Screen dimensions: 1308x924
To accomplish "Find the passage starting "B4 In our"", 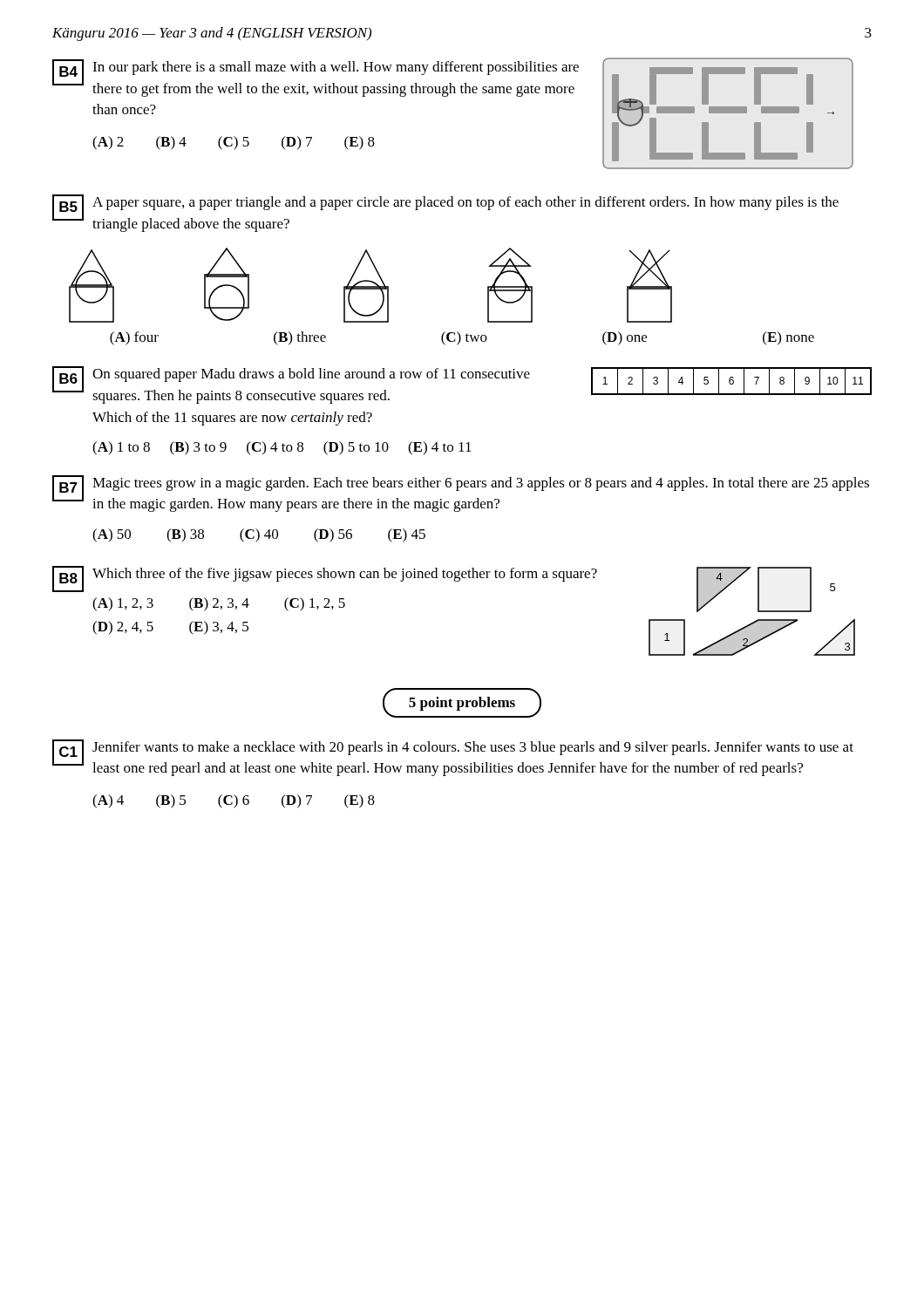I will pos(462,115).
